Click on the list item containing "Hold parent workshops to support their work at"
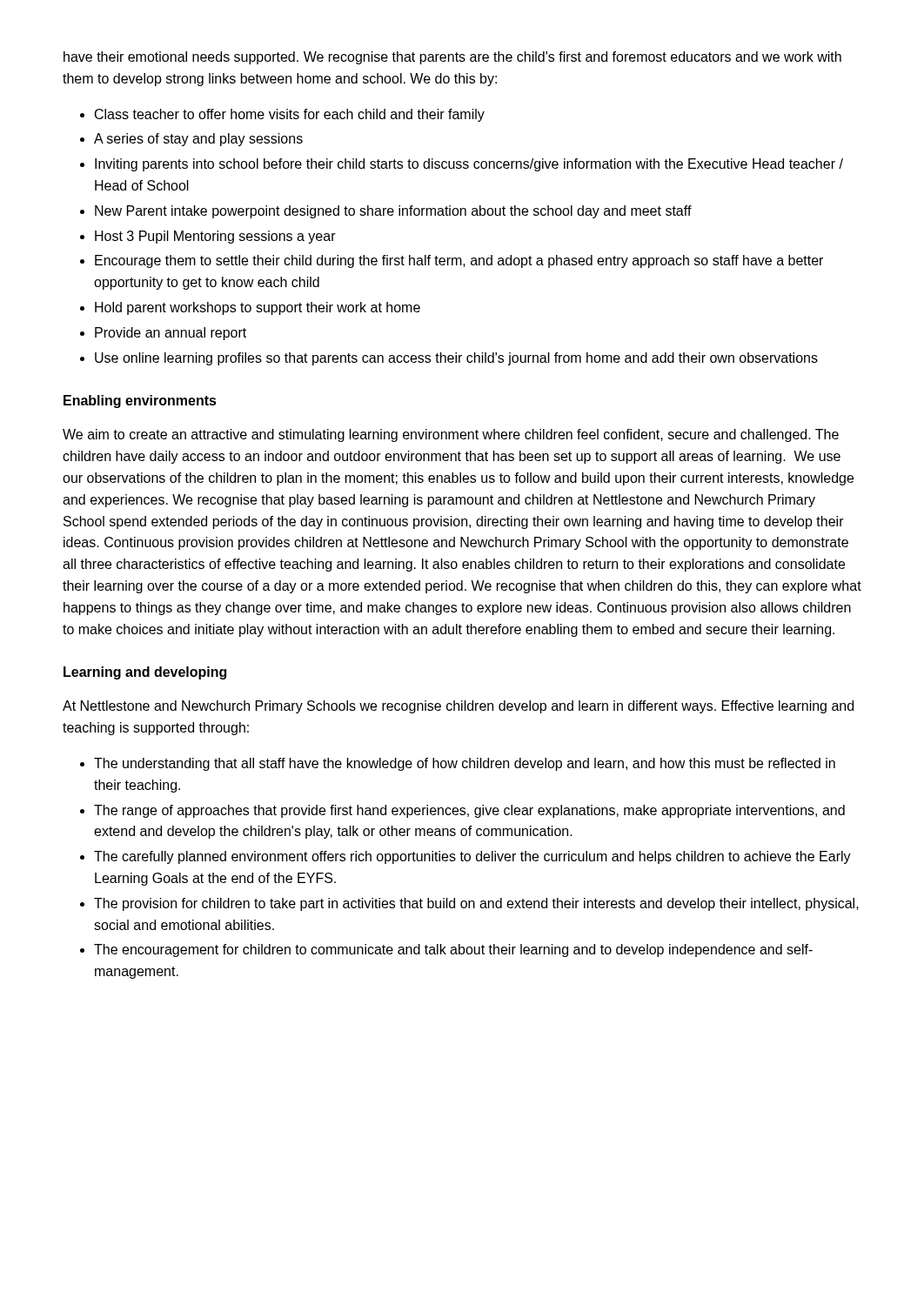Screen dimensions: 1305x924 pyautogui.click(x=257, y=308)
